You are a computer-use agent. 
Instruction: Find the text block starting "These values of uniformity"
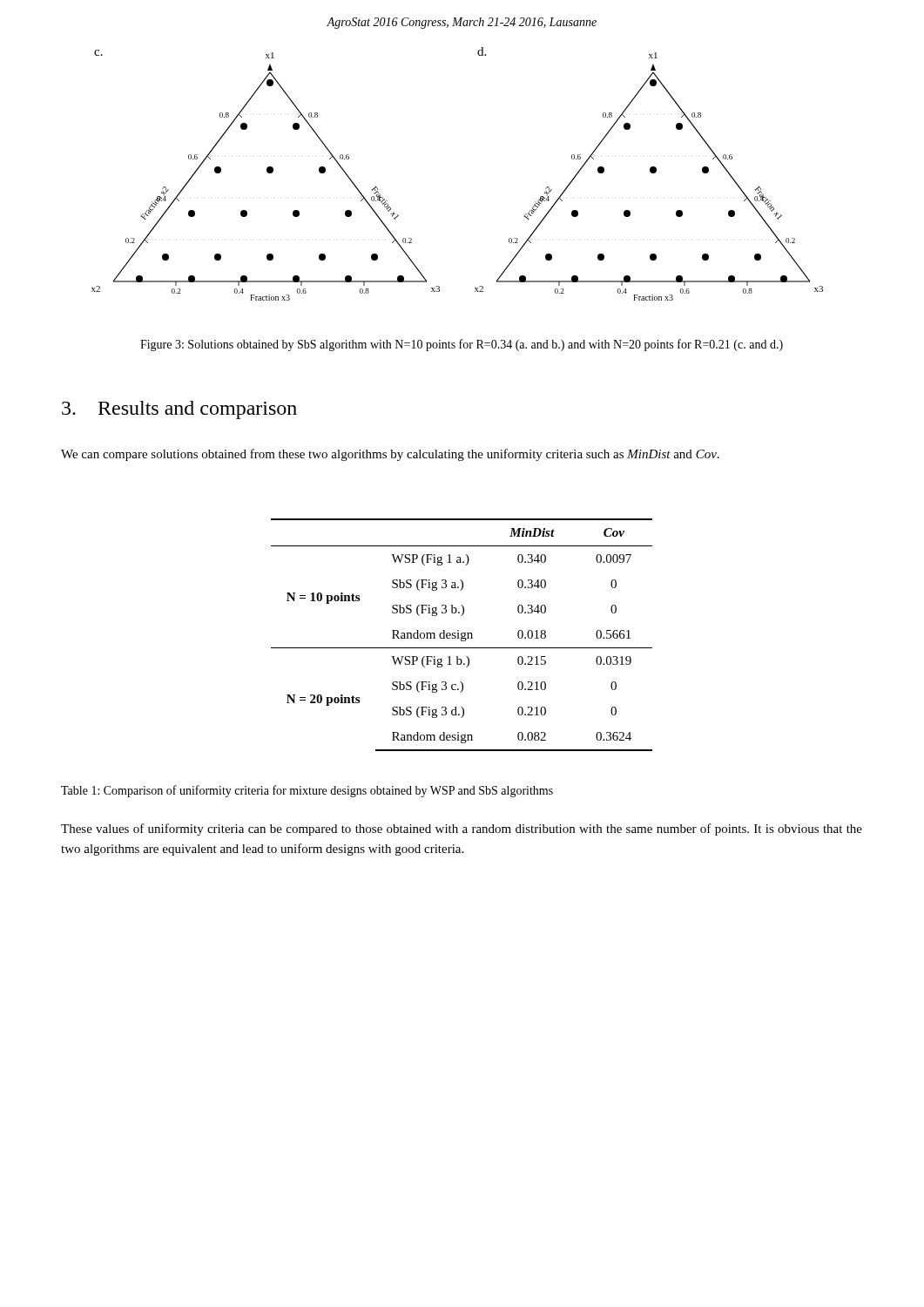(x=462, y=839)
